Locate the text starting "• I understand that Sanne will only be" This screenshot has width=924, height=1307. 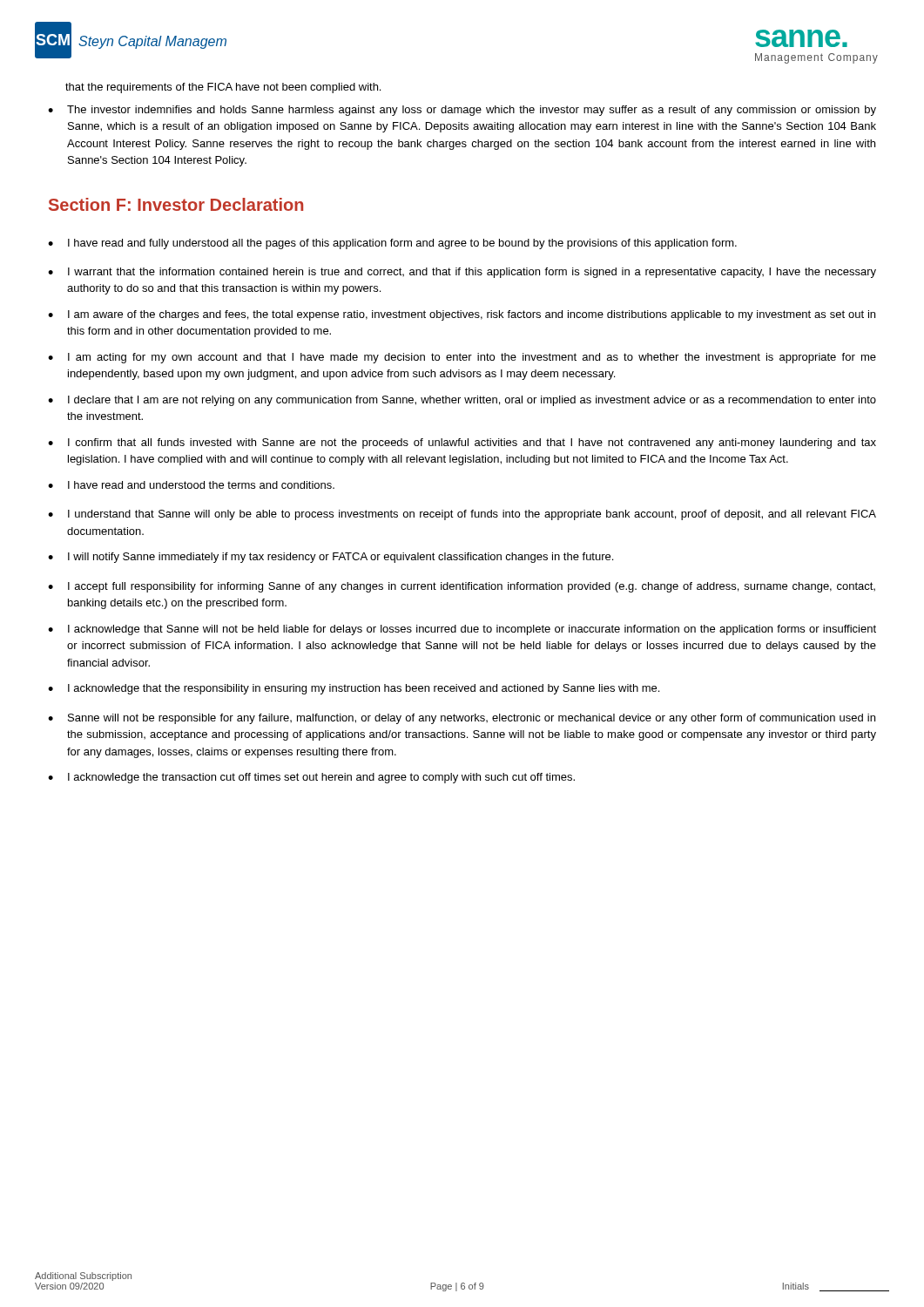point(462,523)
